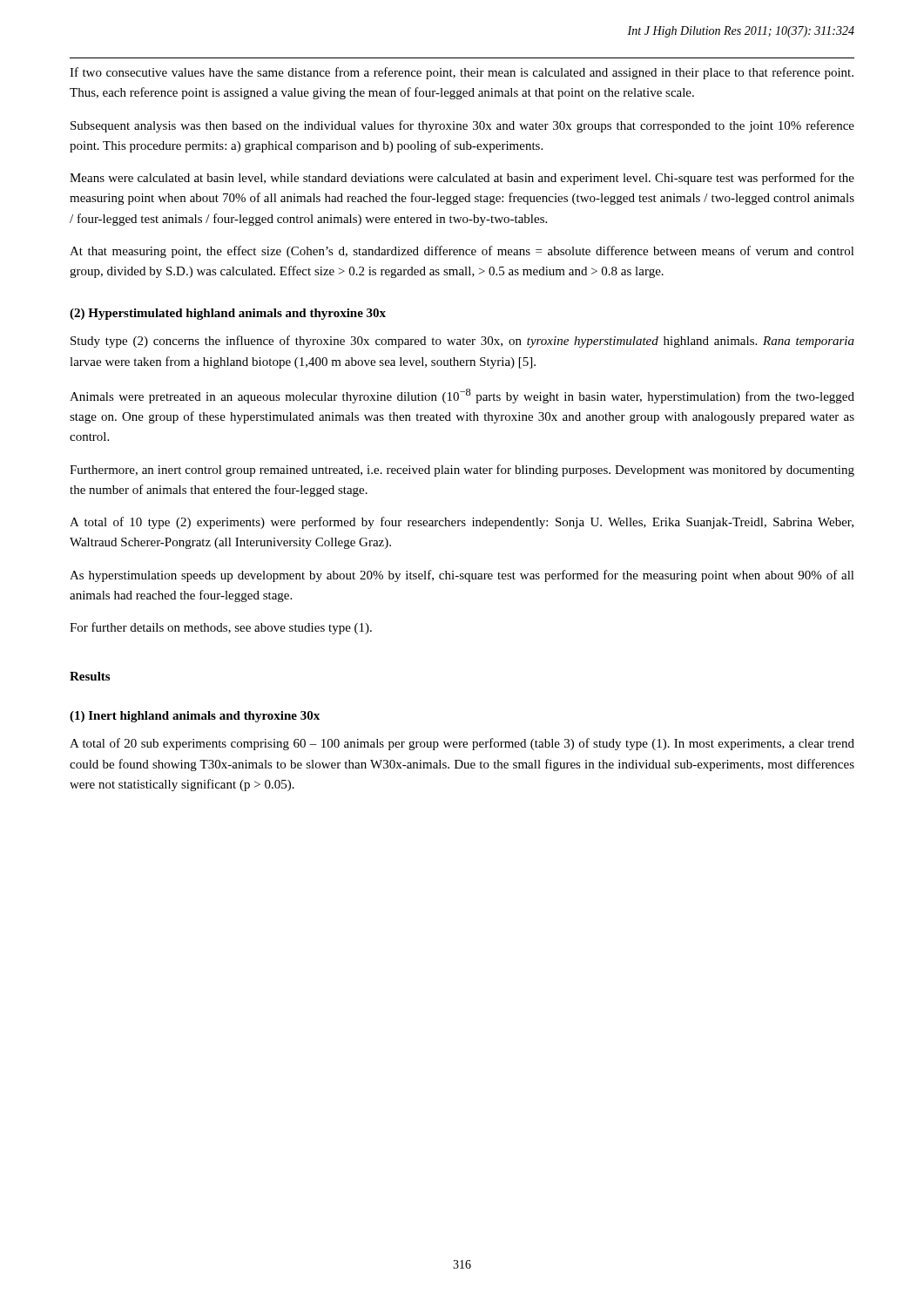Image resolution: width=924 pixels, height=1307 pixels.
Task: Select the text block with the text "For further details on"
Action: point(221,628)
